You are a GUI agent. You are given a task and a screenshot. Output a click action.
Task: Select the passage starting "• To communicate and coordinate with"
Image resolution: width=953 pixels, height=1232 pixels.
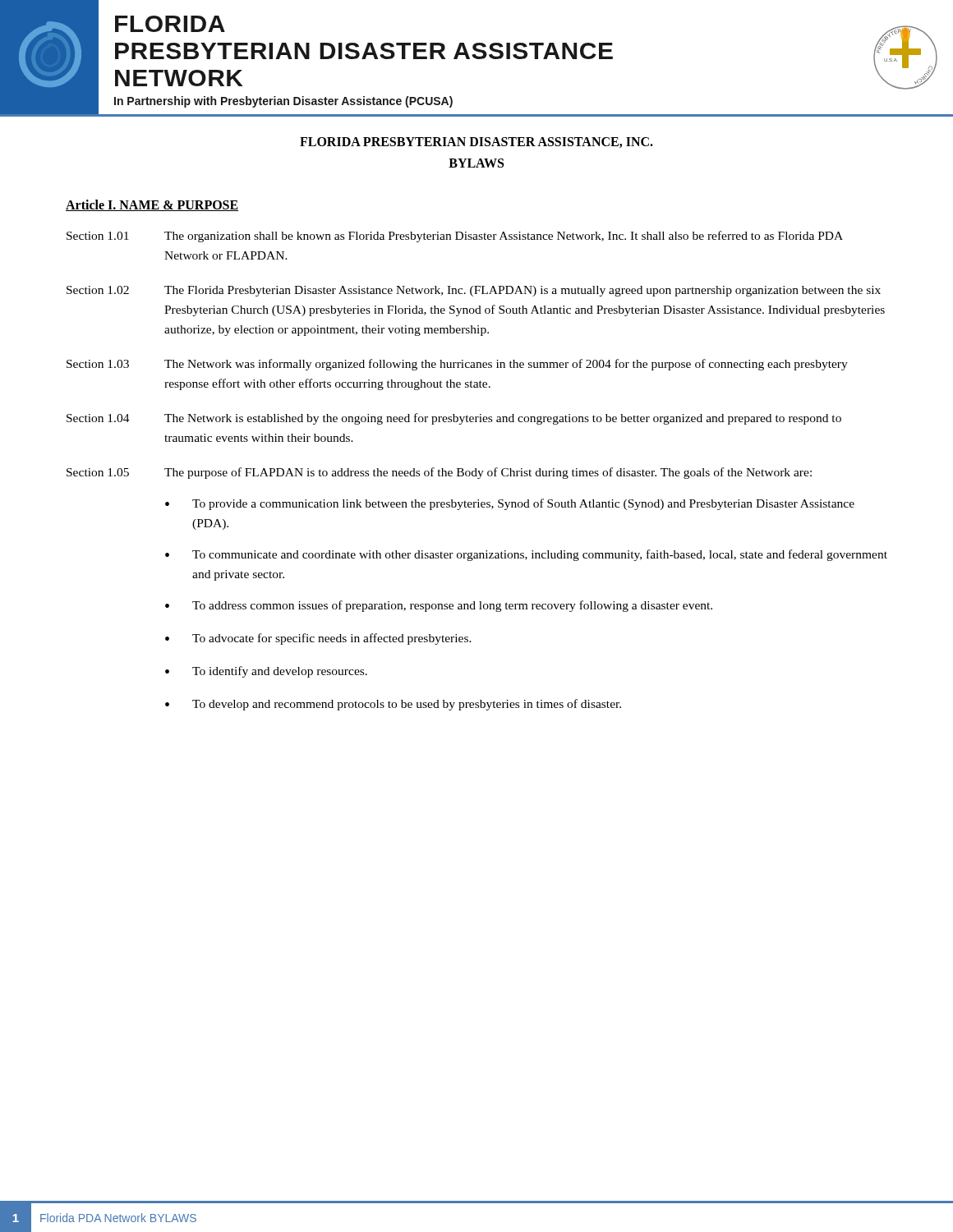[526, 565]
